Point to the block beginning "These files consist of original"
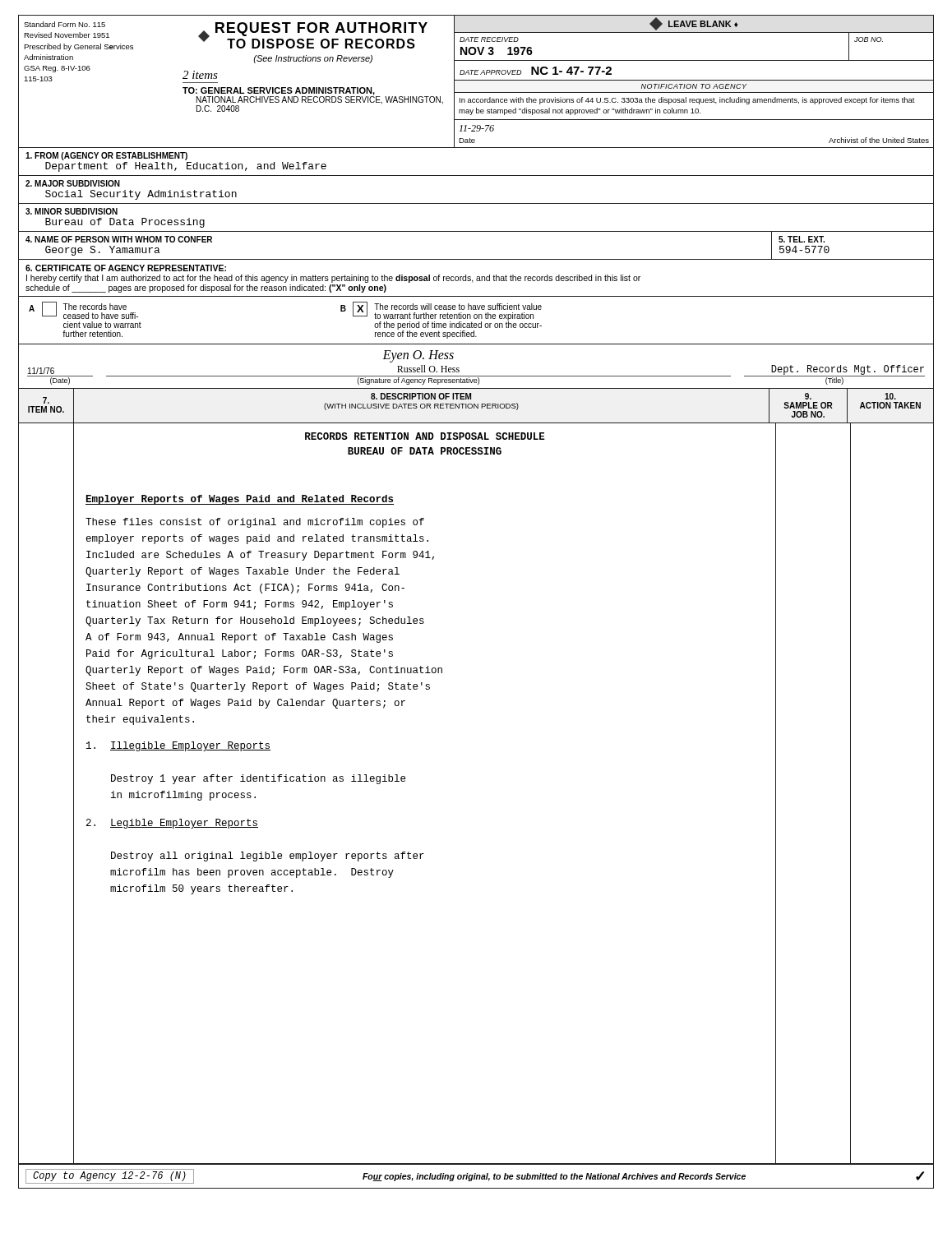Viewport: 952px width, 1233px height. (264, 622)
